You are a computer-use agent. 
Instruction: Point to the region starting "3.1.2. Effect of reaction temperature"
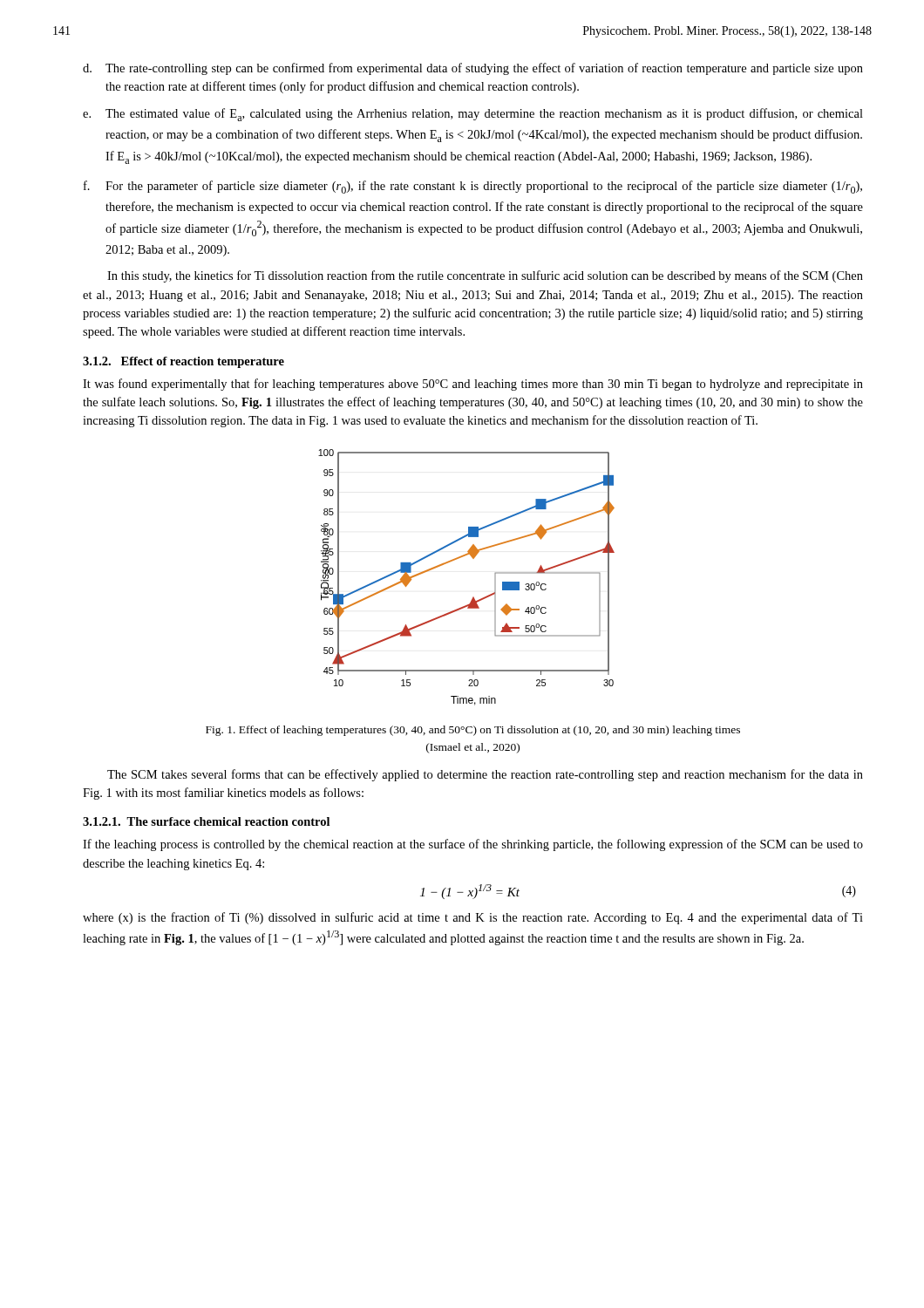(183, 361)
